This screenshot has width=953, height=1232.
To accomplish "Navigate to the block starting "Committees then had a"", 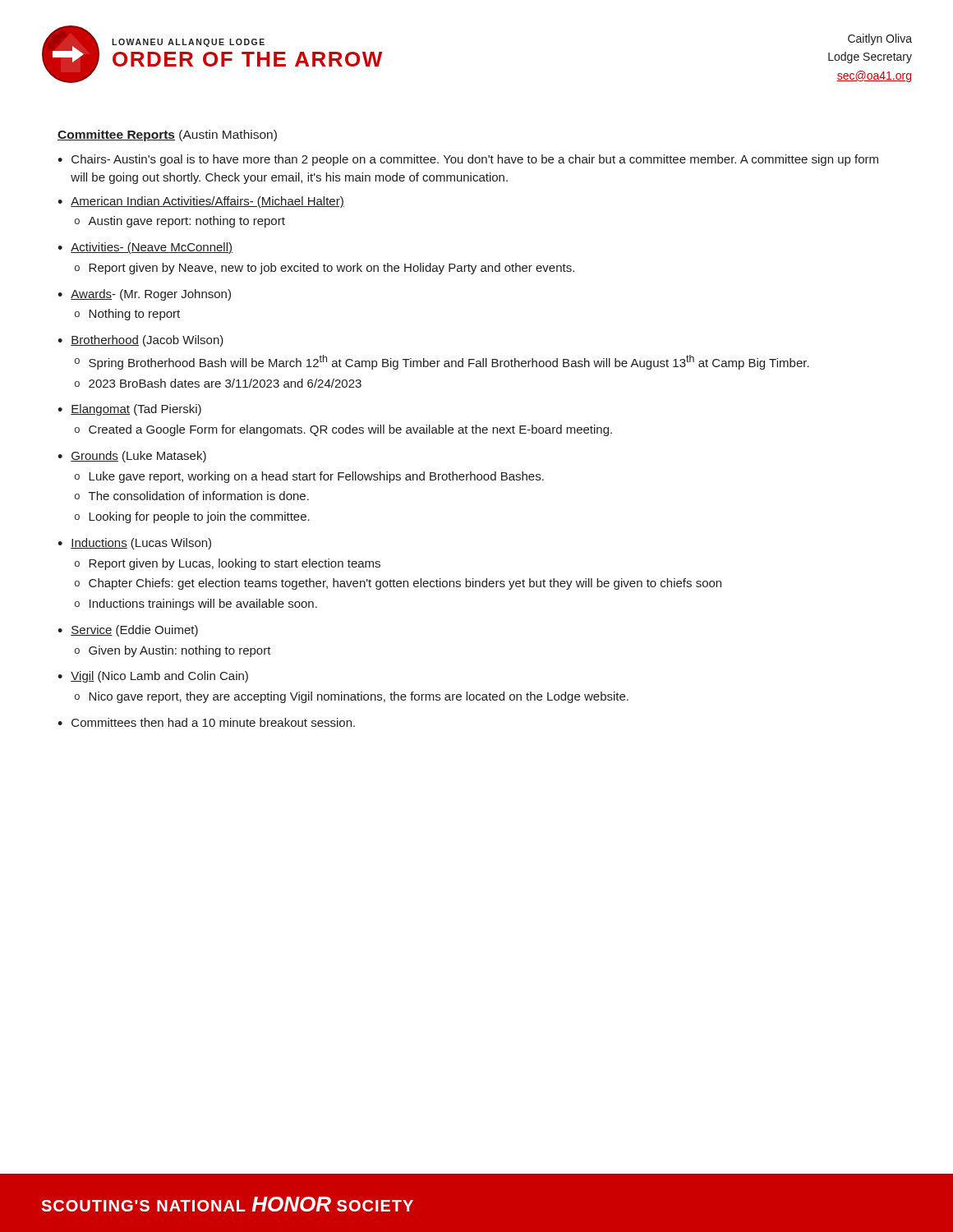I will click(213, 722).
